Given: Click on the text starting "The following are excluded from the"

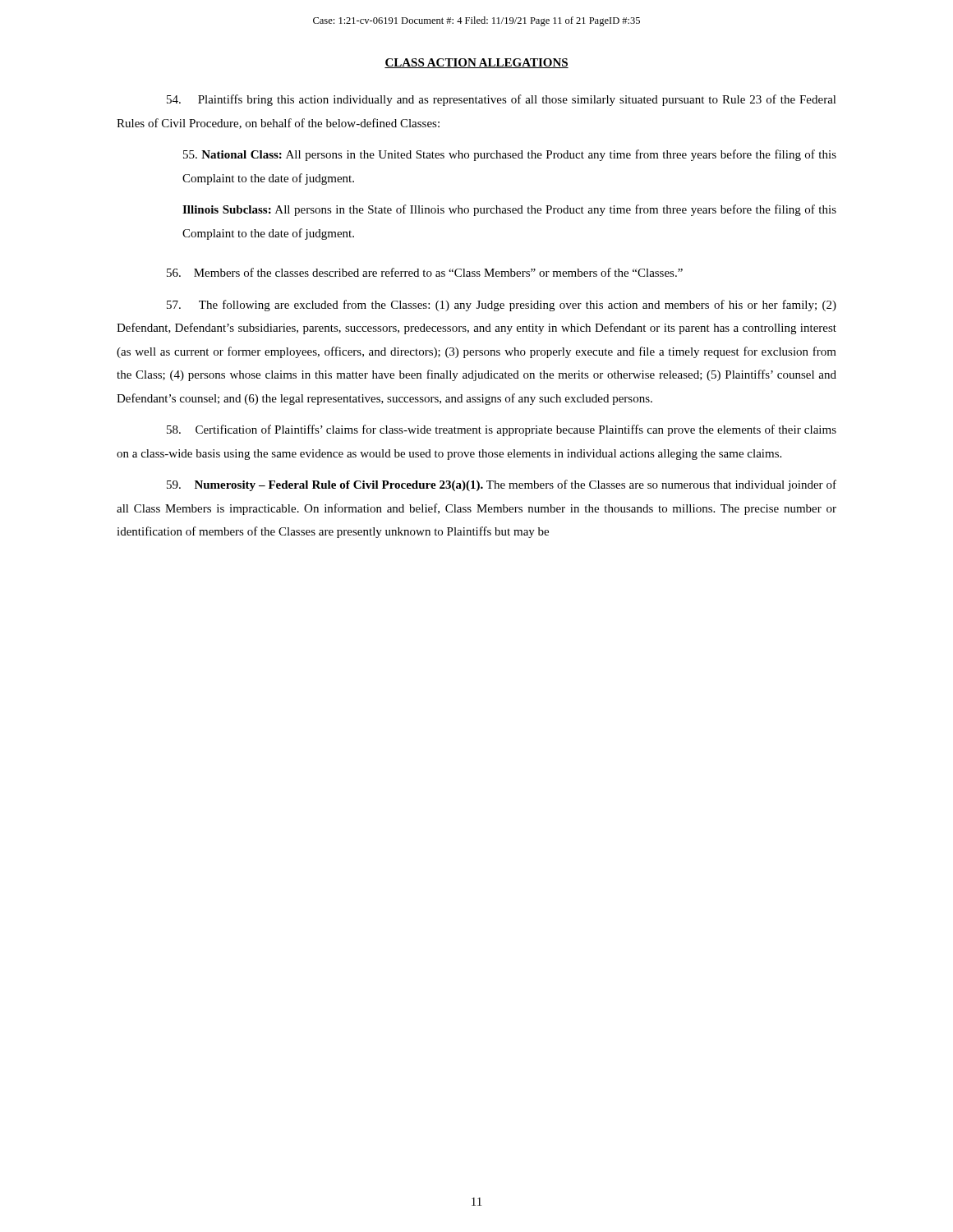Looking at the screenshot, I should pyautogui.click(x=476, y=351).
